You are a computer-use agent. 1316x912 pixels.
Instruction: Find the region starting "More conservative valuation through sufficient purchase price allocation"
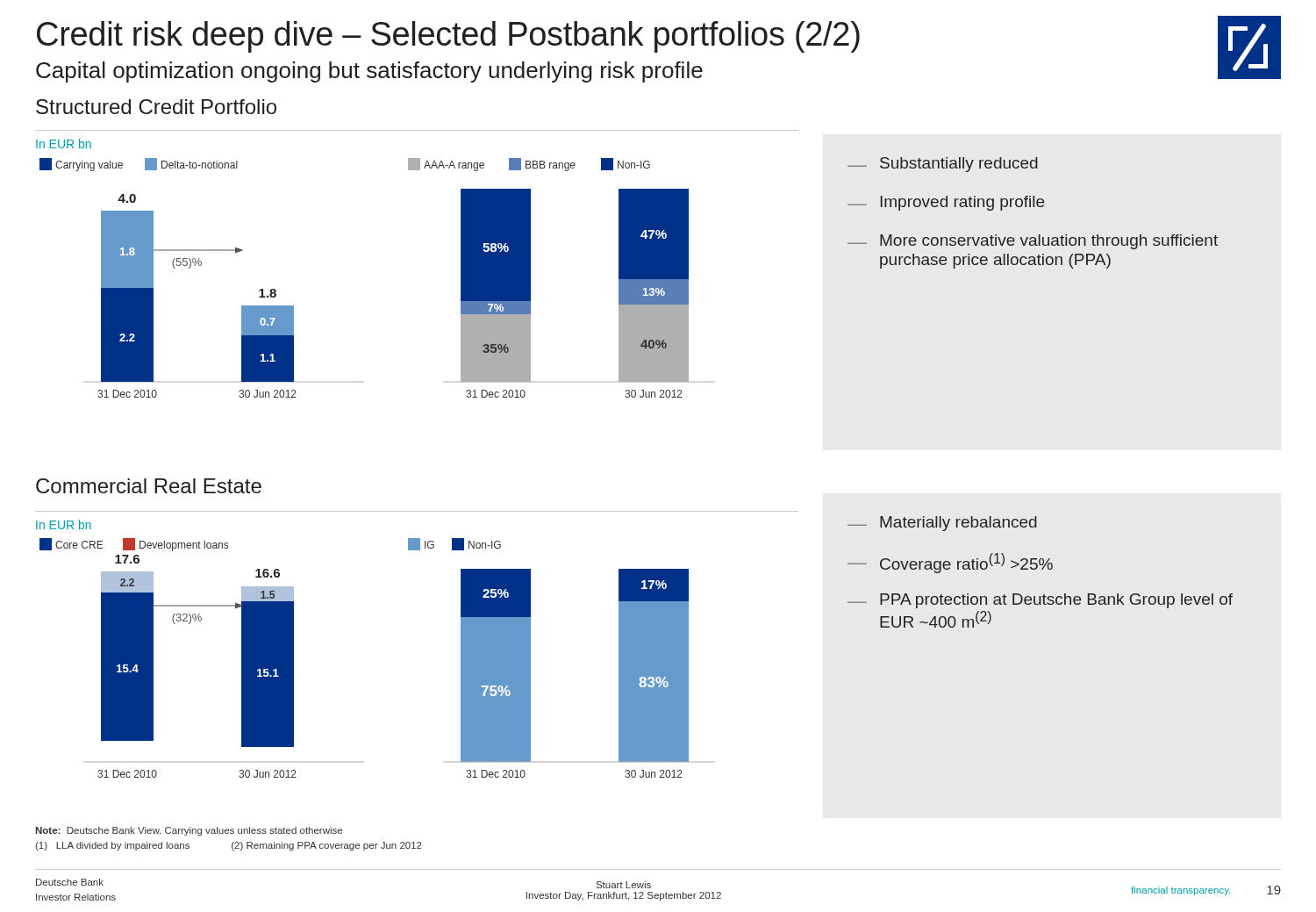[x=1049, y=250]
